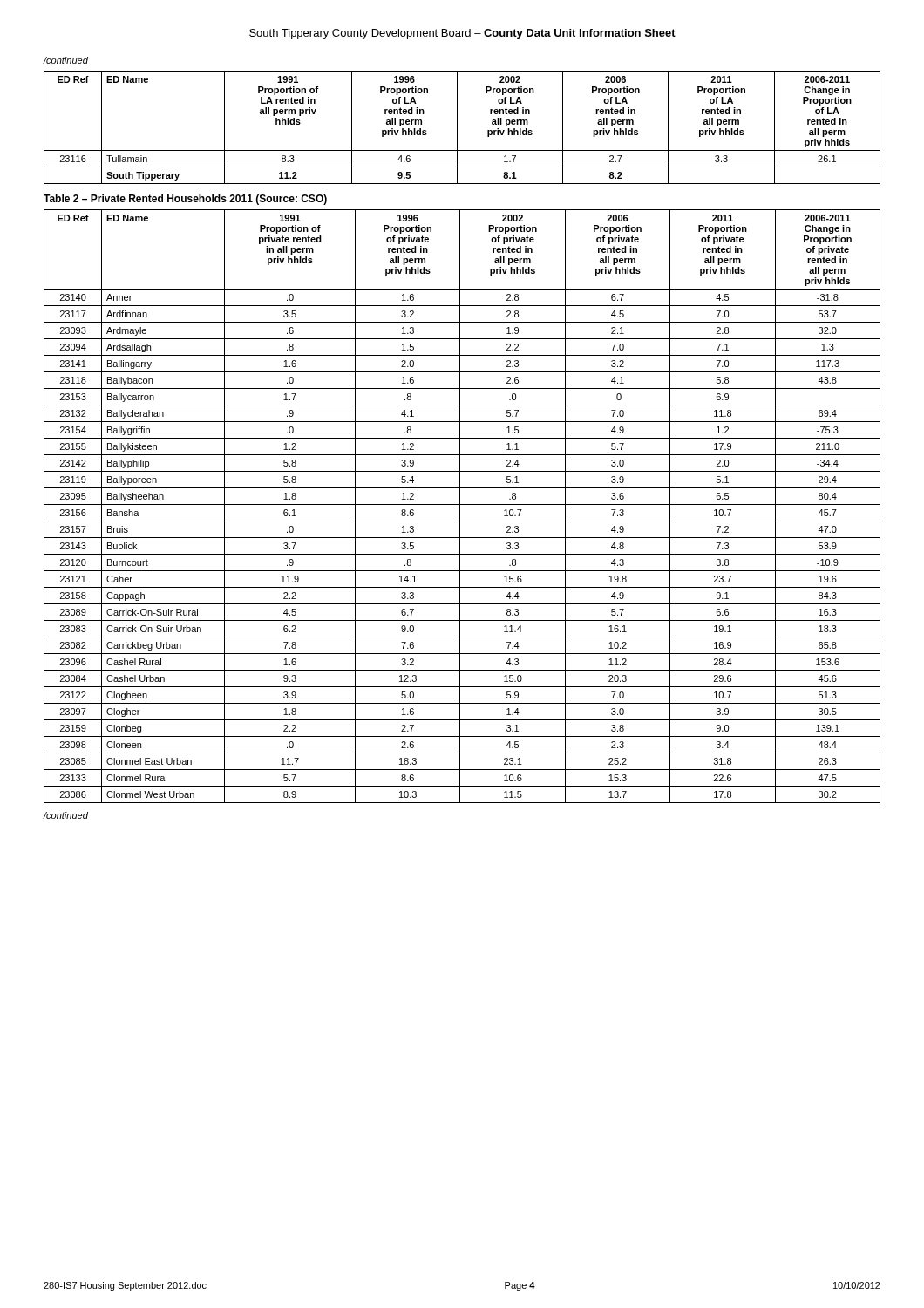Select the caption with the text "Table 2 –"

pyautogui.click(x=185, y=199)
